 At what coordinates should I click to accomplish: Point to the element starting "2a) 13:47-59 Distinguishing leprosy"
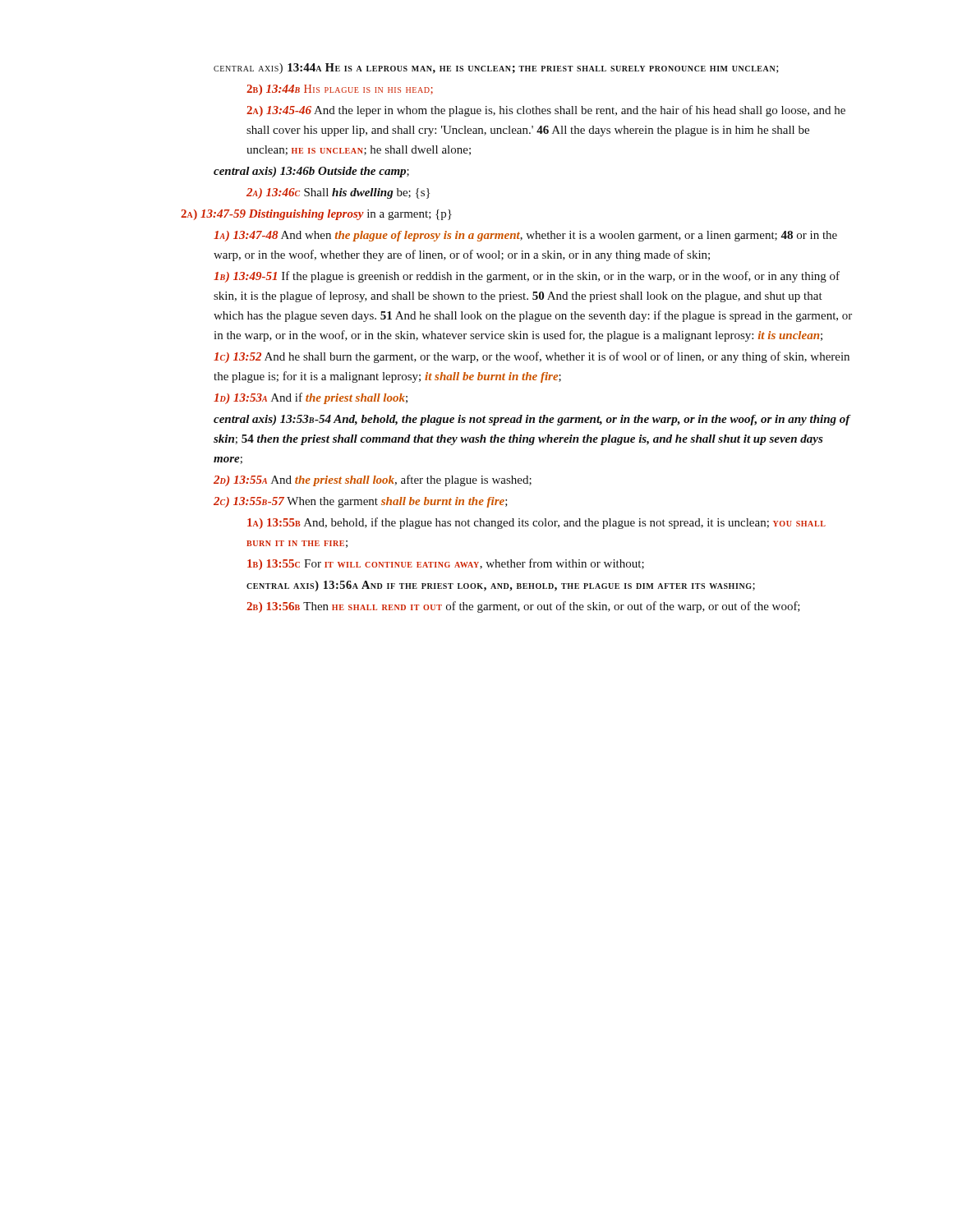coord(317,214)
